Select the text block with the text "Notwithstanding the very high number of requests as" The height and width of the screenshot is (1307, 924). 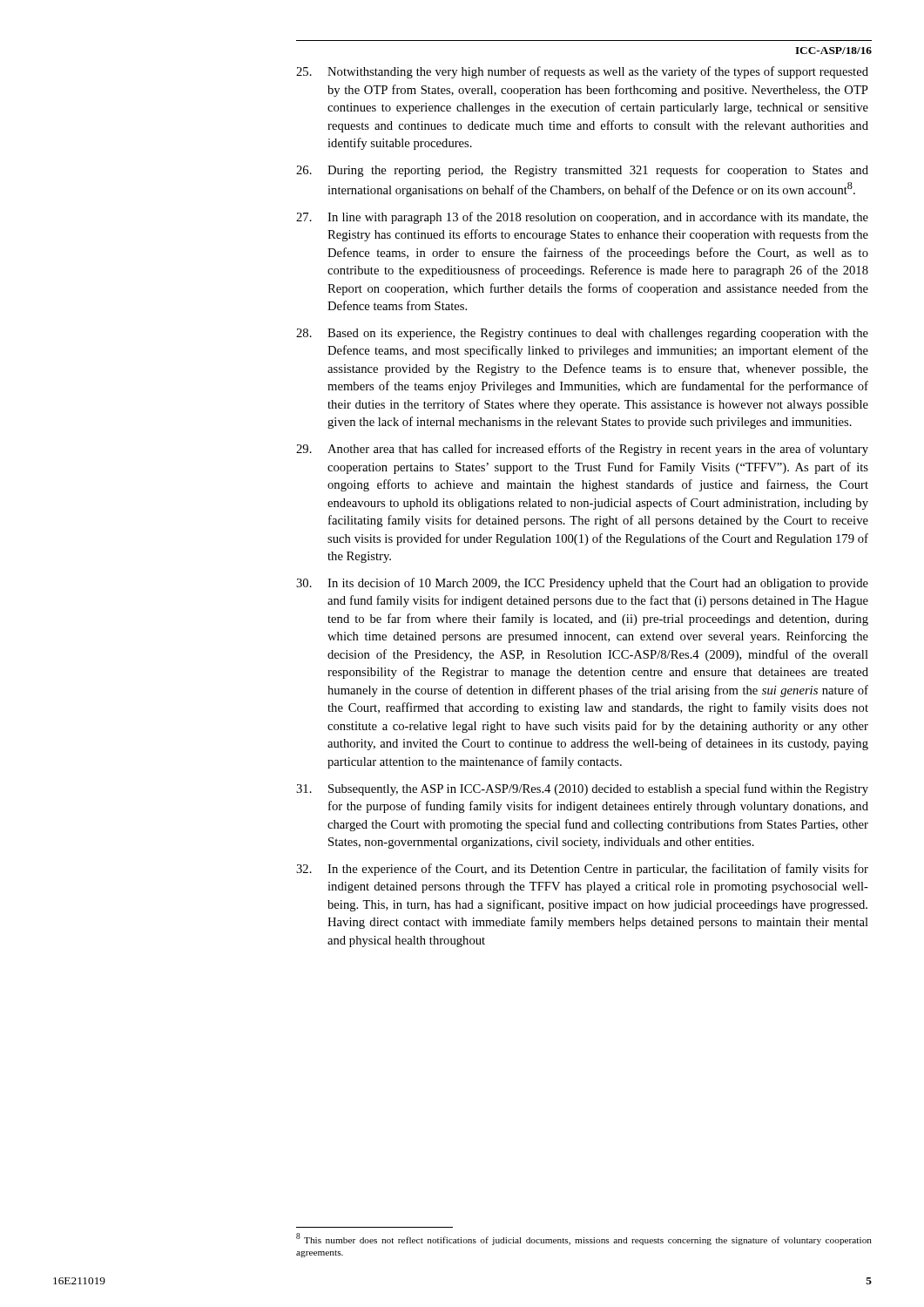[582, 107]
